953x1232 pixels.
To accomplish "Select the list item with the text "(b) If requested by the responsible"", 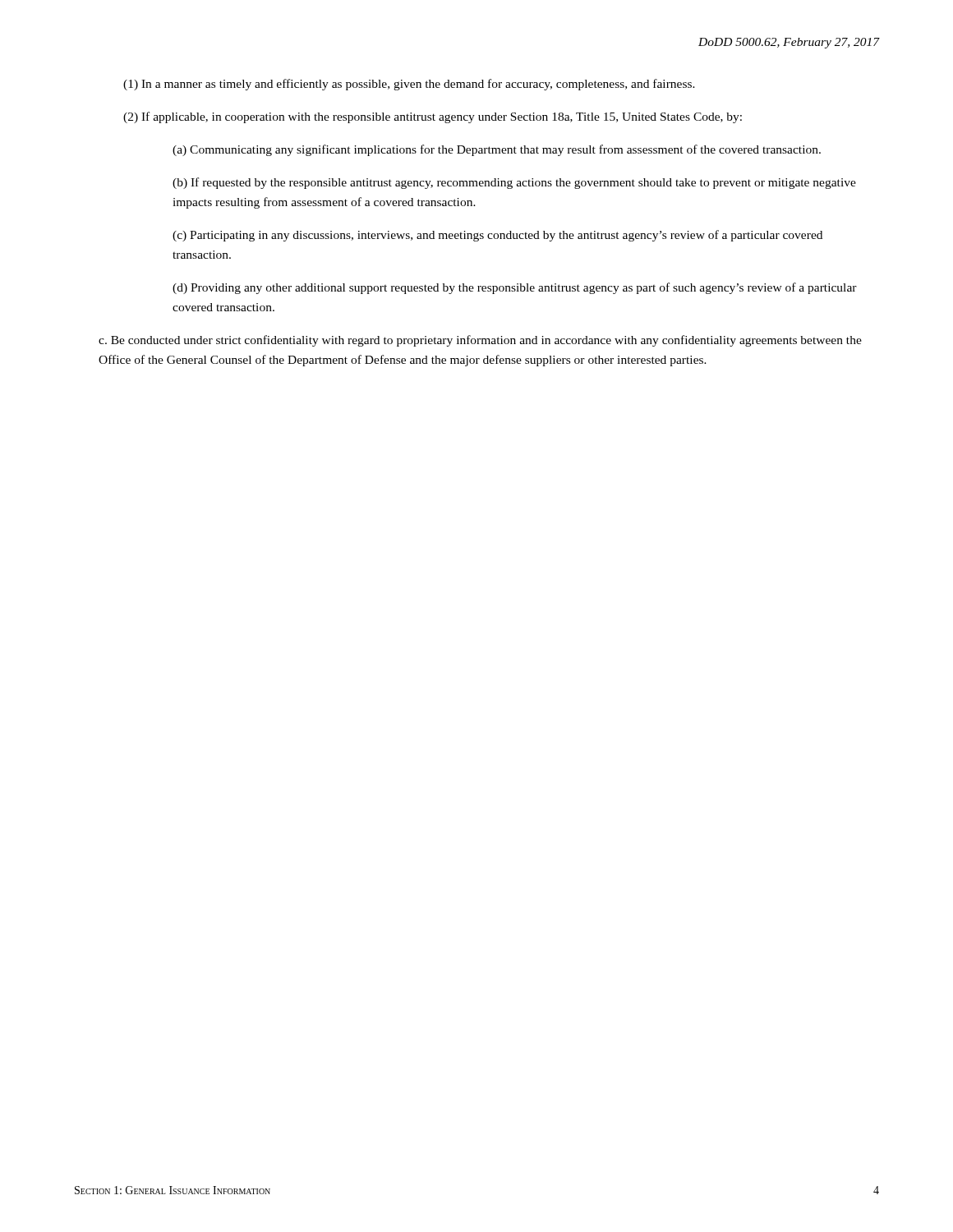I will 514,192.
